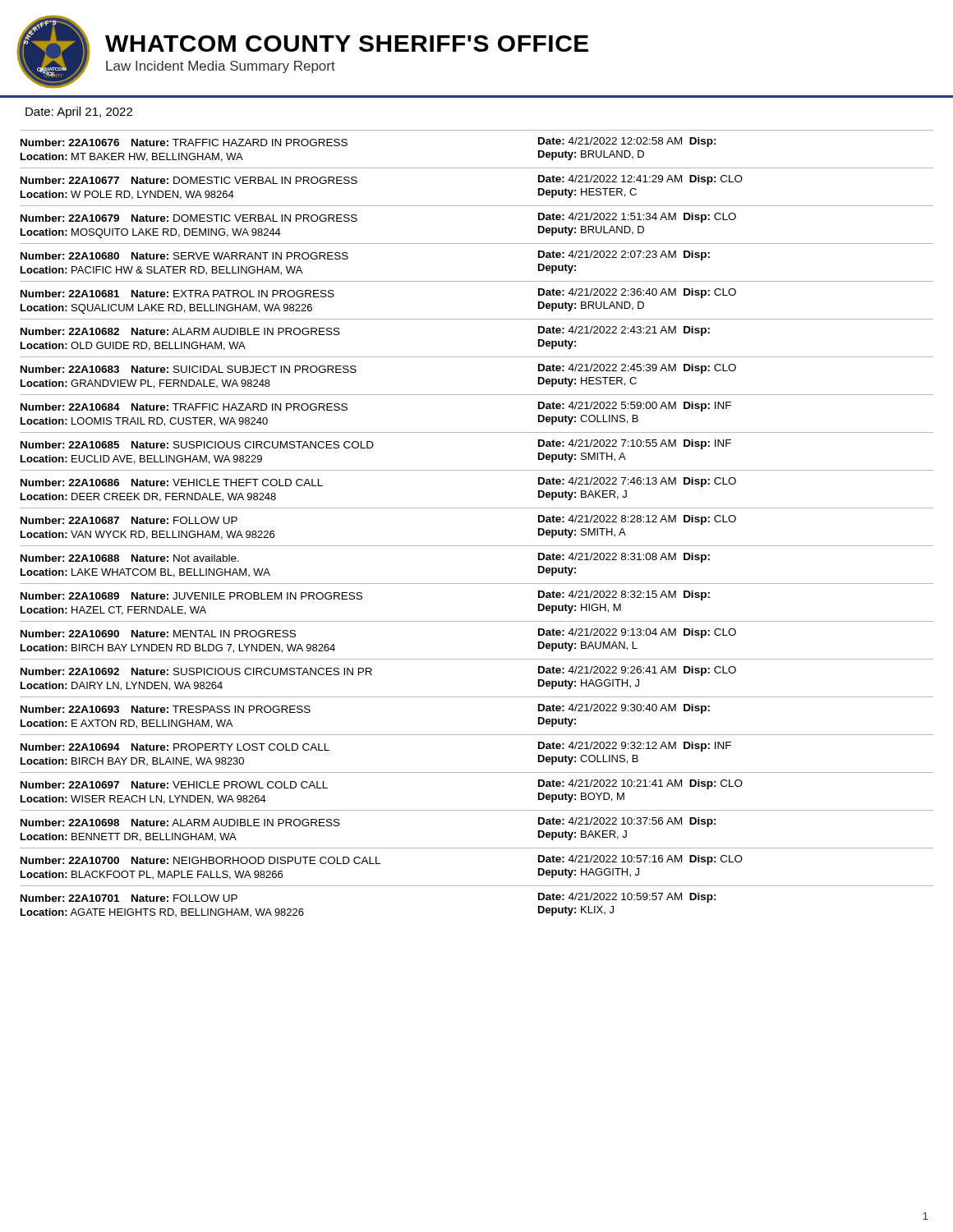Click the passage that begins "Number: 22A10682 Nature: ALARM AUDIBLE IN"
953x1232 pixels.
pyautogui.click(x=64, y=331)
